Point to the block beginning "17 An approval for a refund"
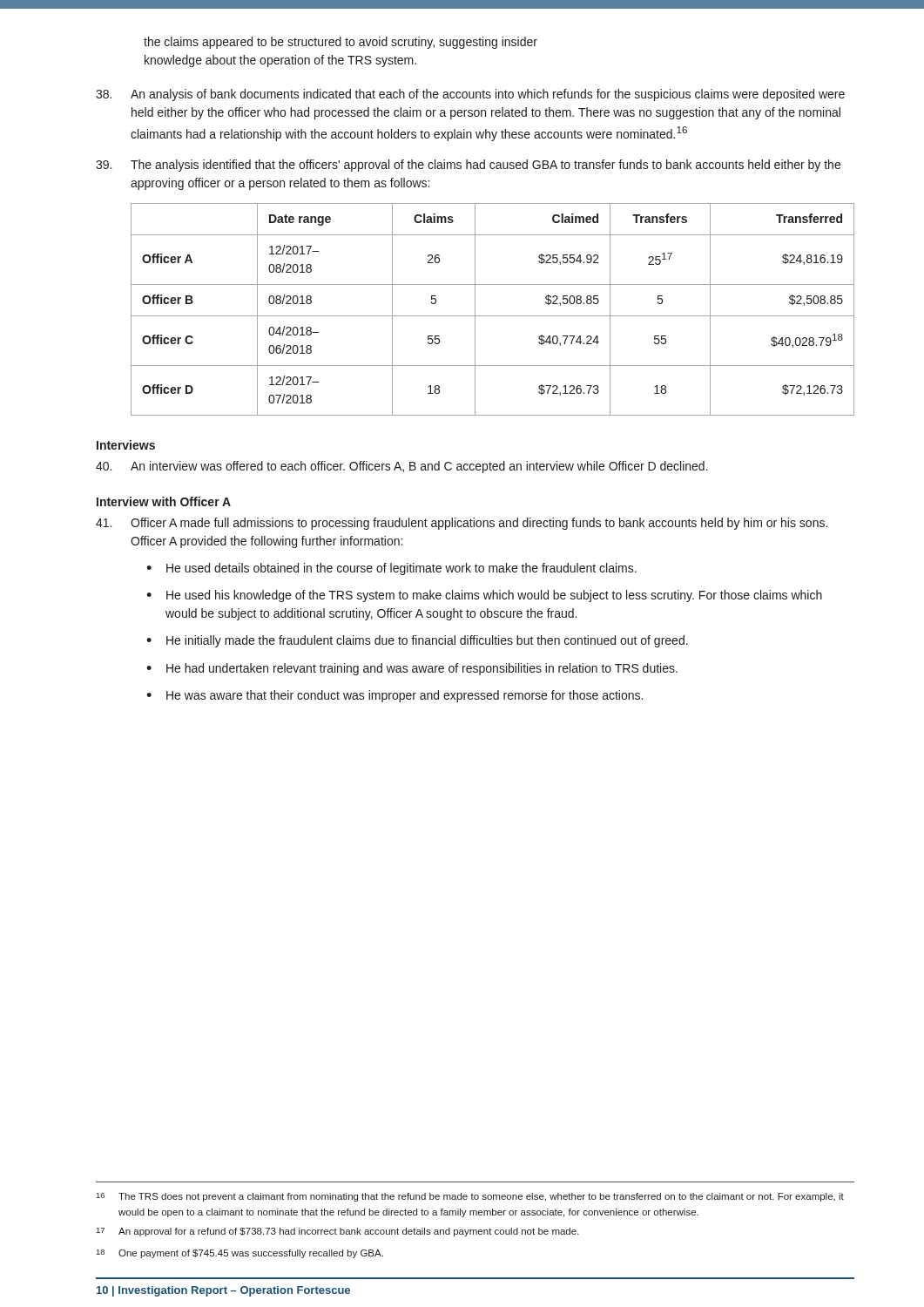The image size is (924, 1307). point(475,1233)
